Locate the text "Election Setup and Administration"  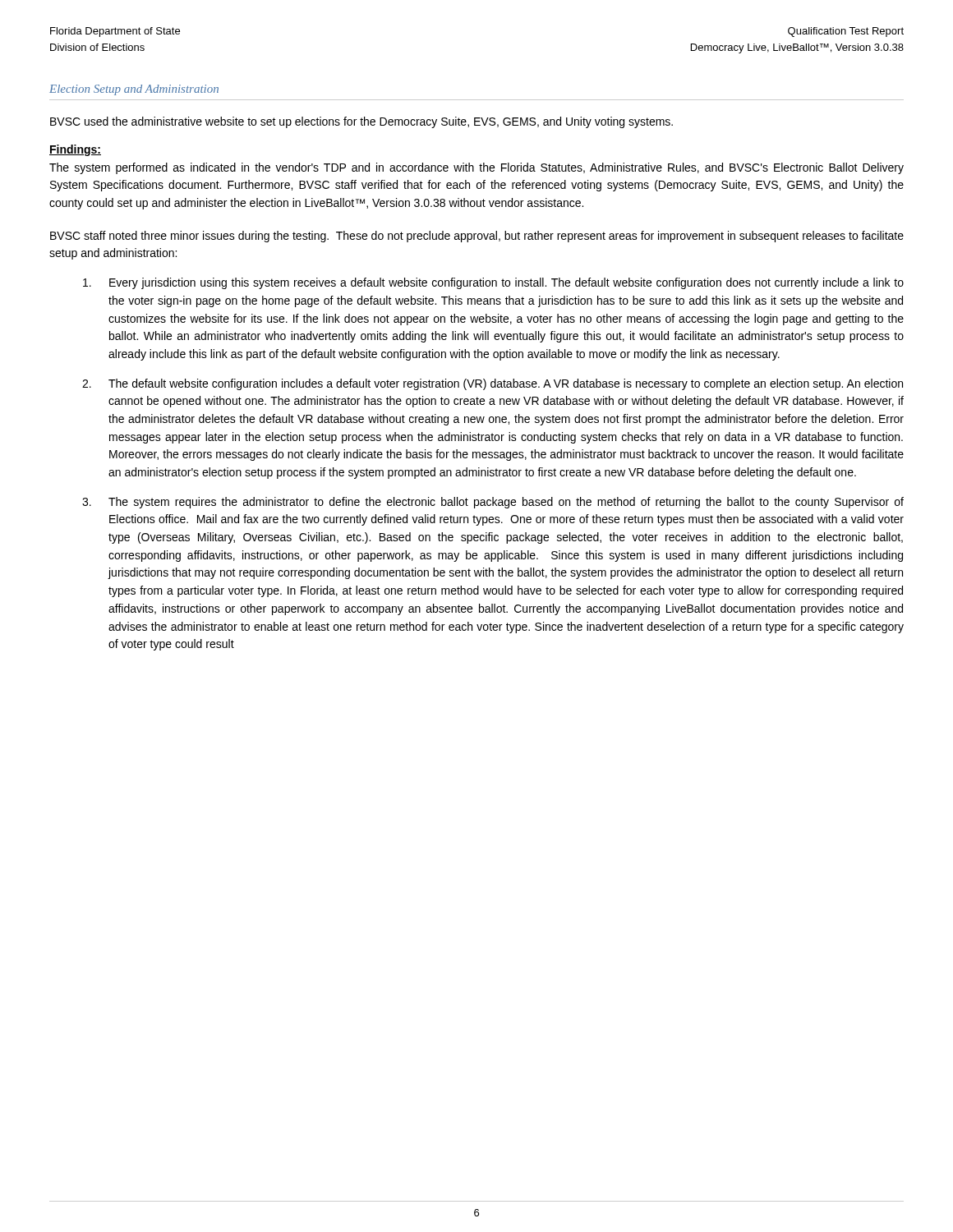point(134,89)
